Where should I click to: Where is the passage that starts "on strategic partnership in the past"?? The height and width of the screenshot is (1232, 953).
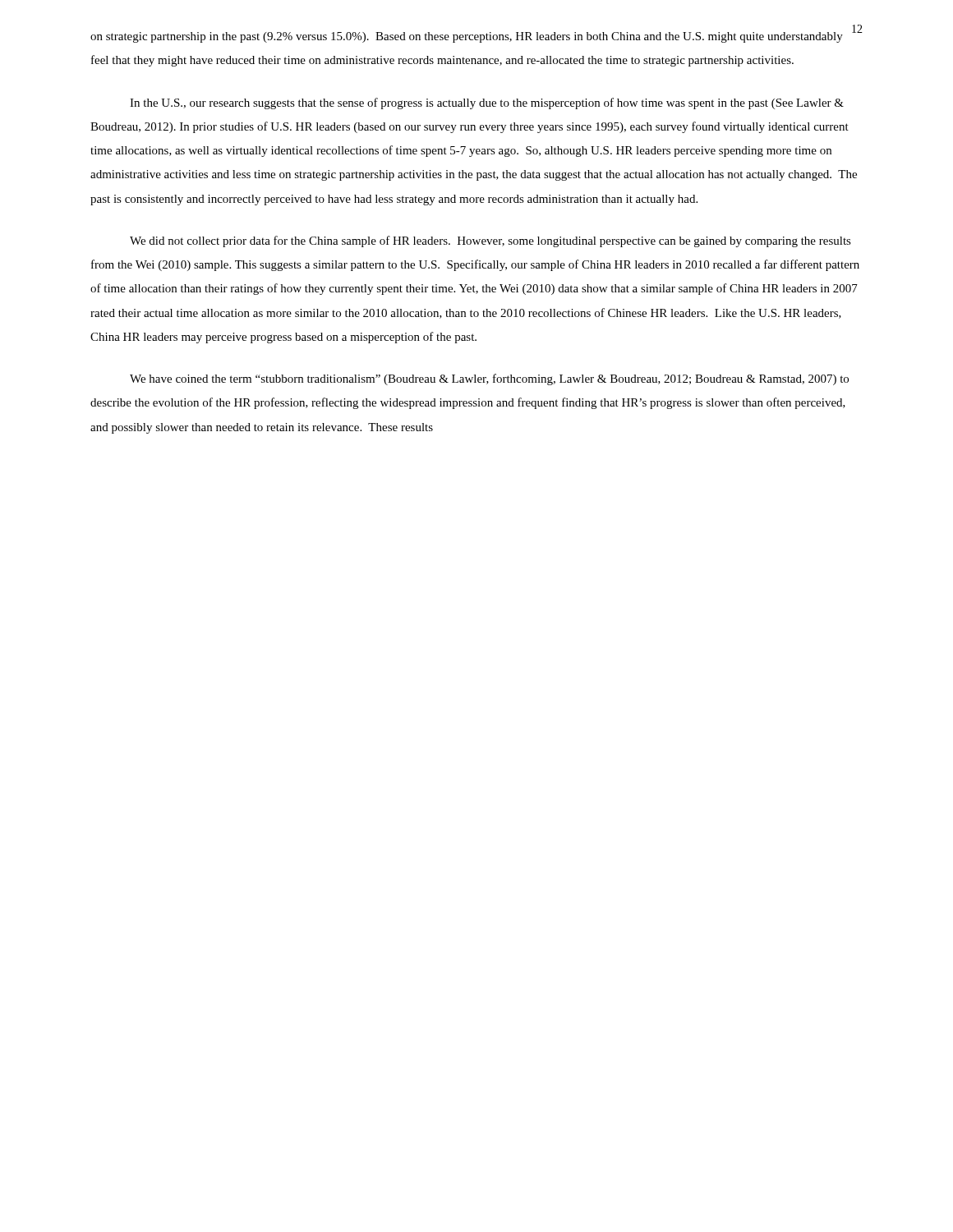(466, 48)
